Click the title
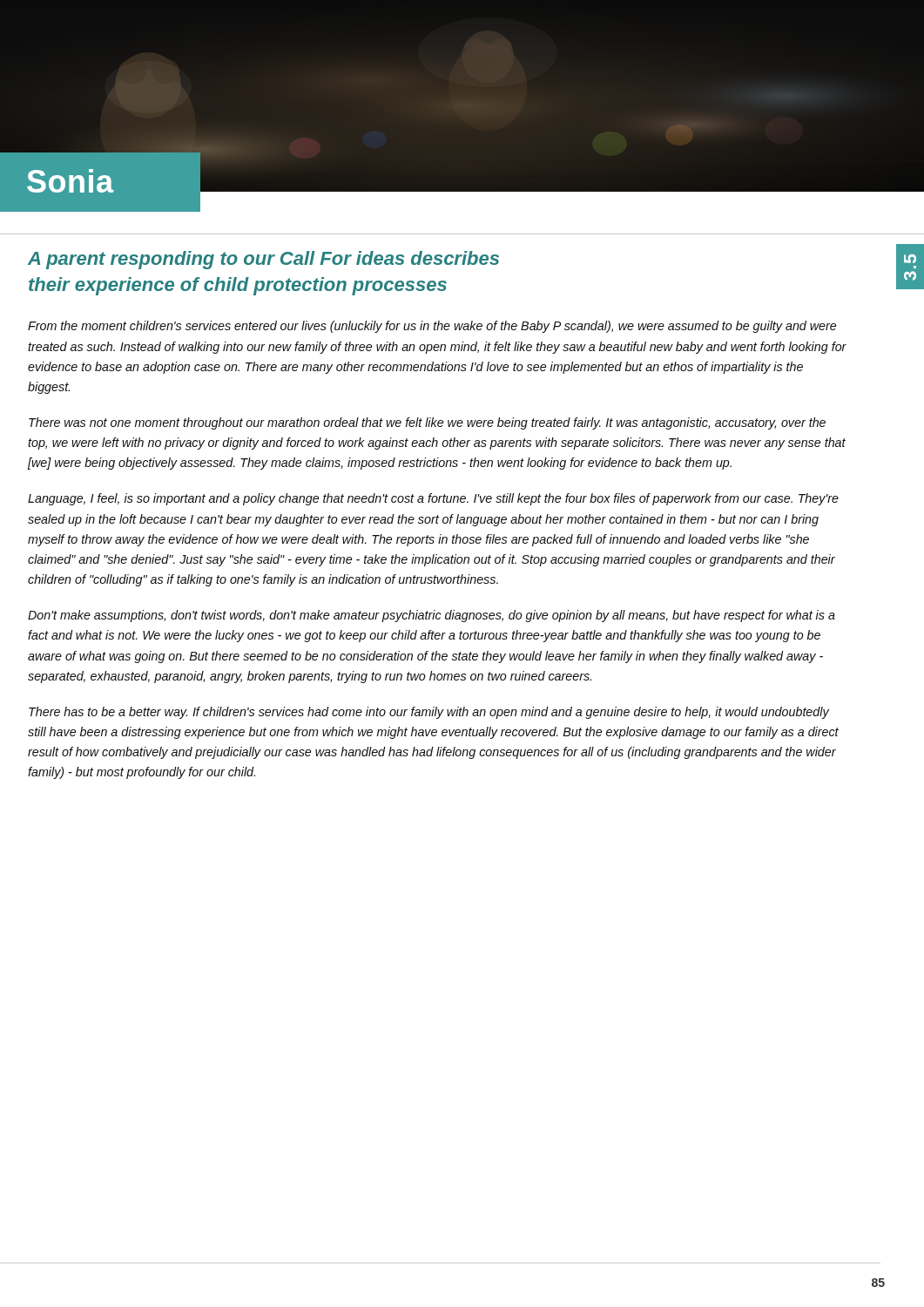924x1307 pixels. (x=70, y=182)
